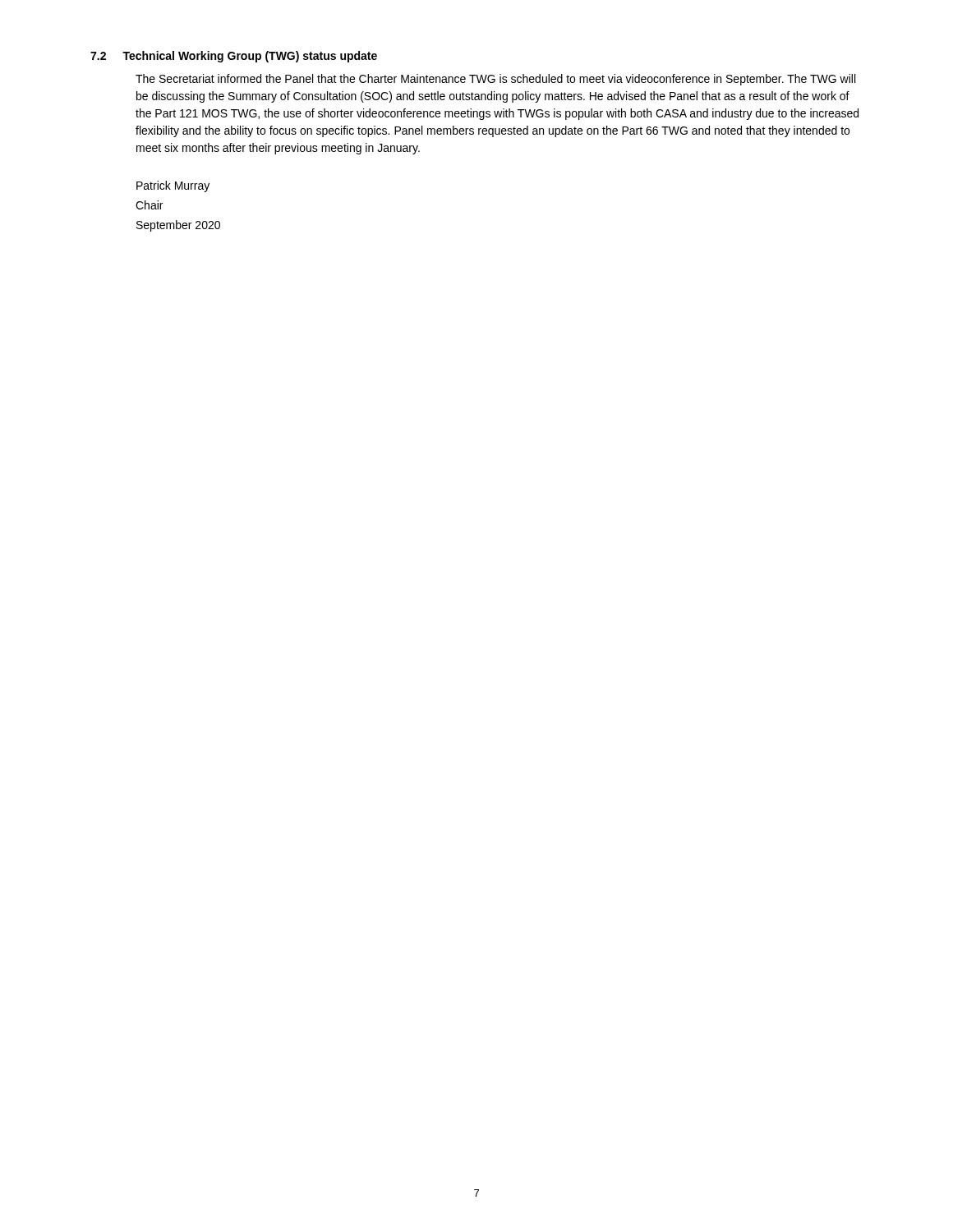Select the text containing "Patrick Murray Chair September 2020"
Image resolution: width=953 pixels, height=1232 pixels.
click(x=173, y=186)
